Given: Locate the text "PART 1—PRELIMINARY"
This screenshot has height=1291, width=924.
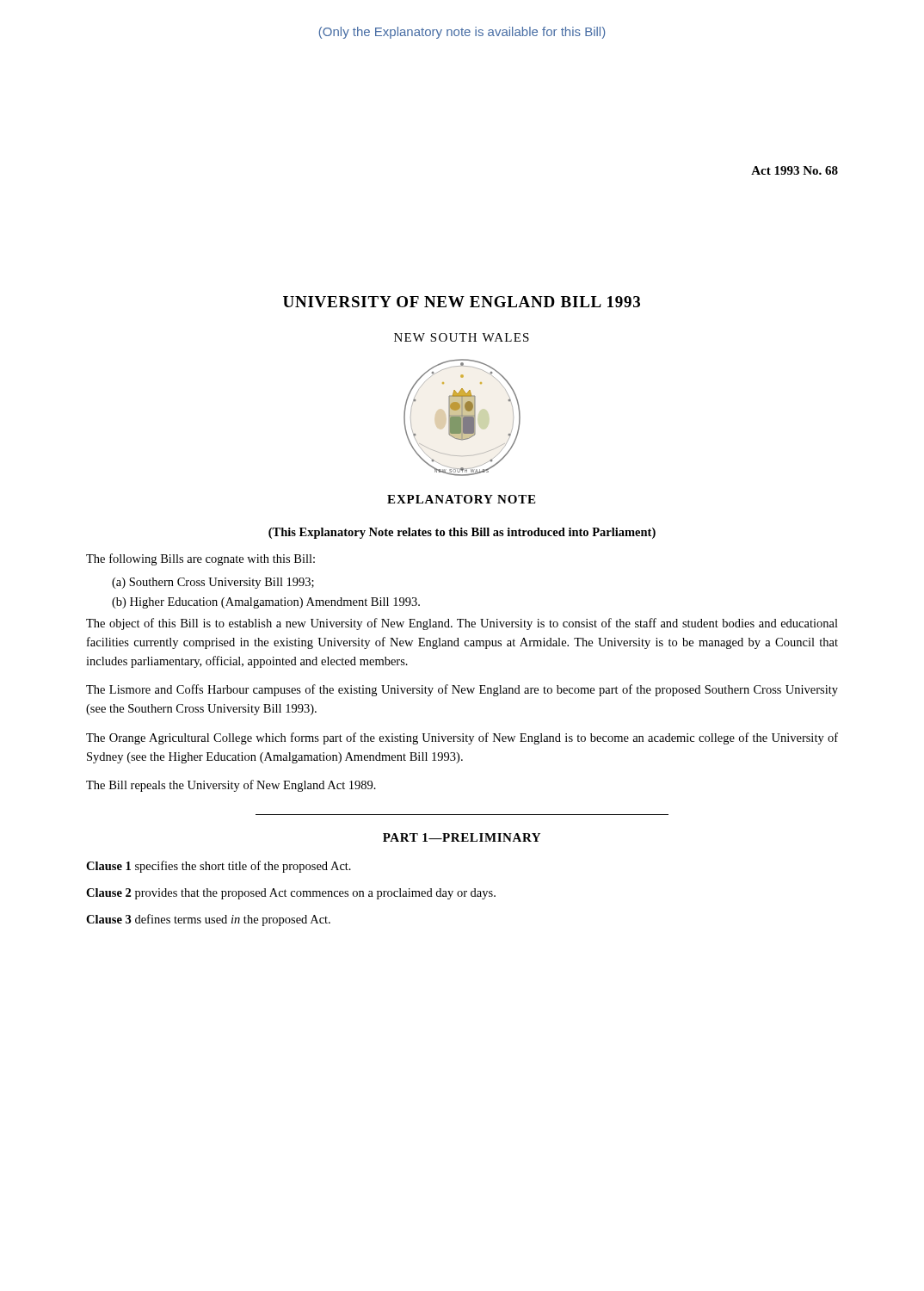Looking at the screenshot, I should tap(462, 837).
